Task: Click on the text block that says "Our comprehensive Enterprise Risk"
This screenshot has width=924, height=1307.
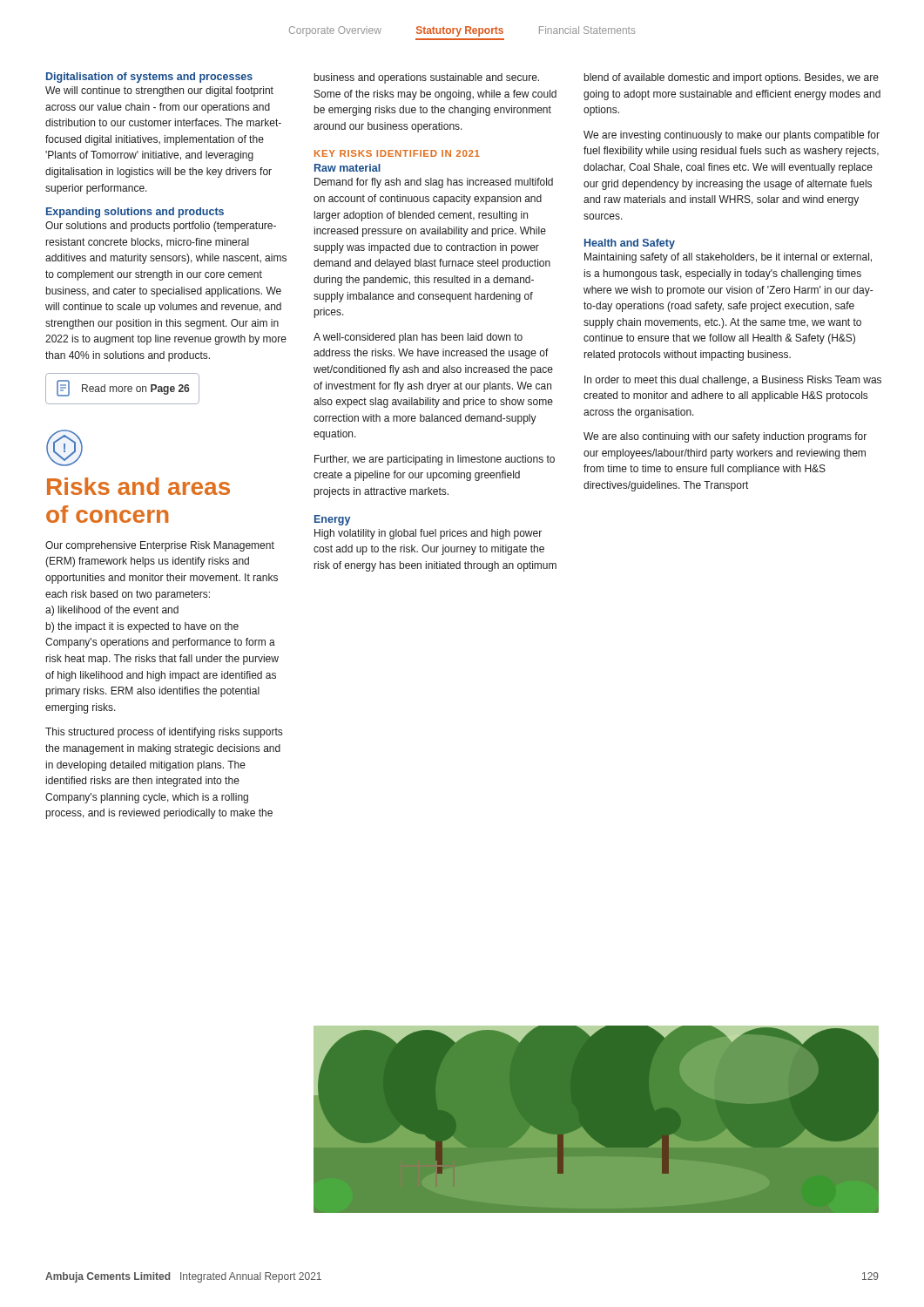Action: [x=162, y=626]
